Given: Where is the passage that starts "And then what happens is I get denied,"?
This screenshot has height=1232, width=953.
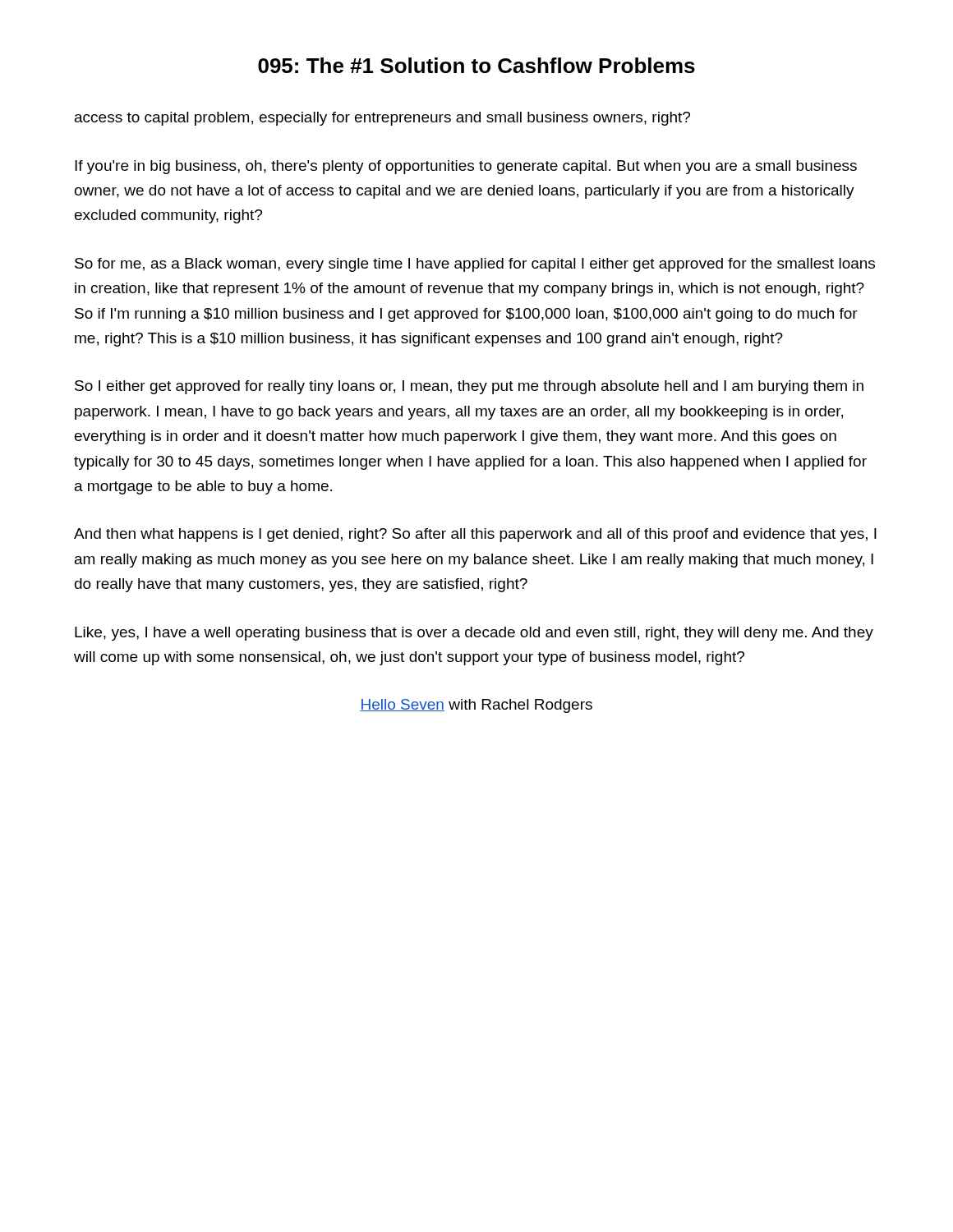Looking at the screenshot, I should [x=476, y=559].
